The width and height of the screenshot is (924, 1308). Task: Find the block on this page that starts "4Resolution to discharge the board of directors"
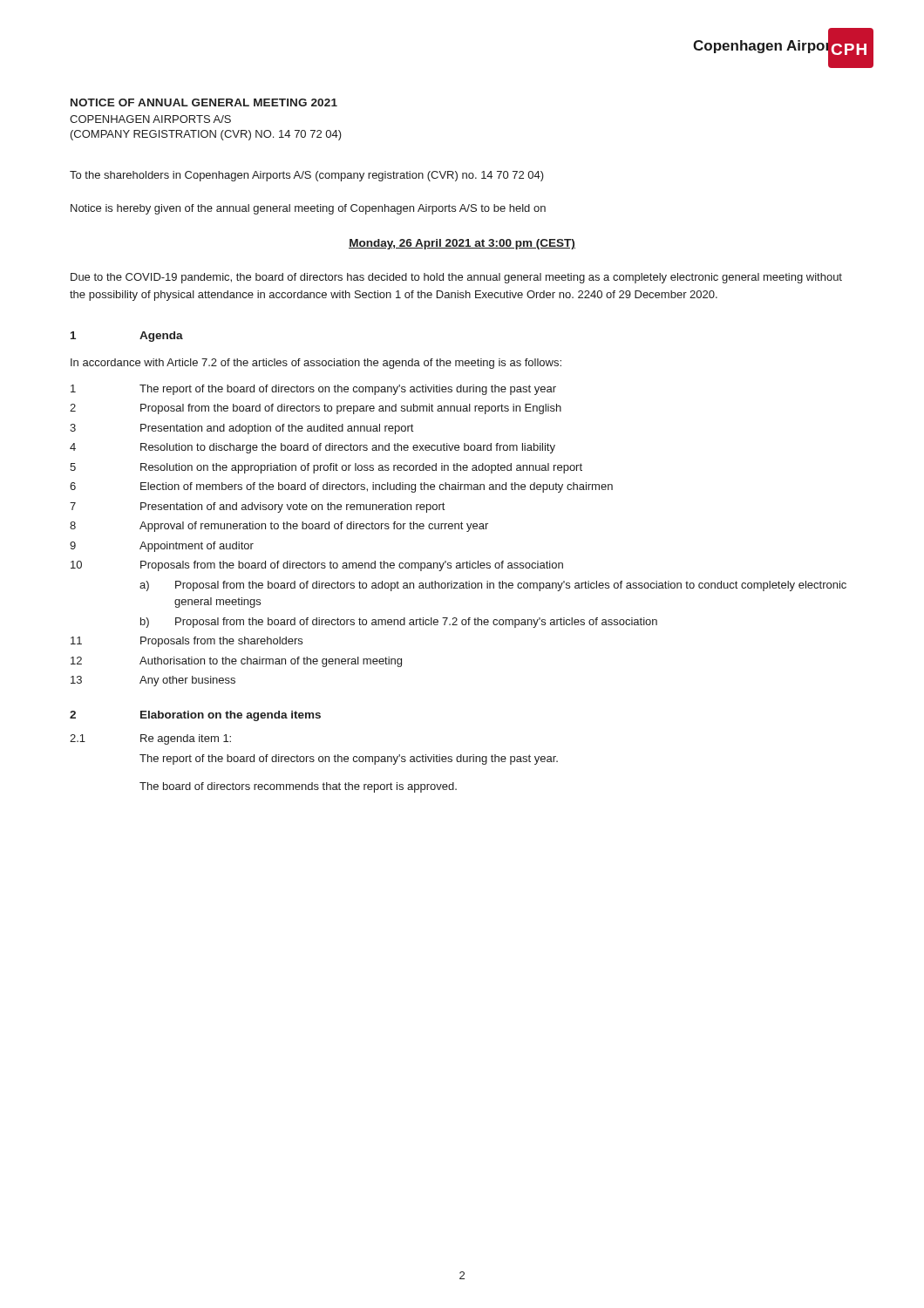(462, 447)
